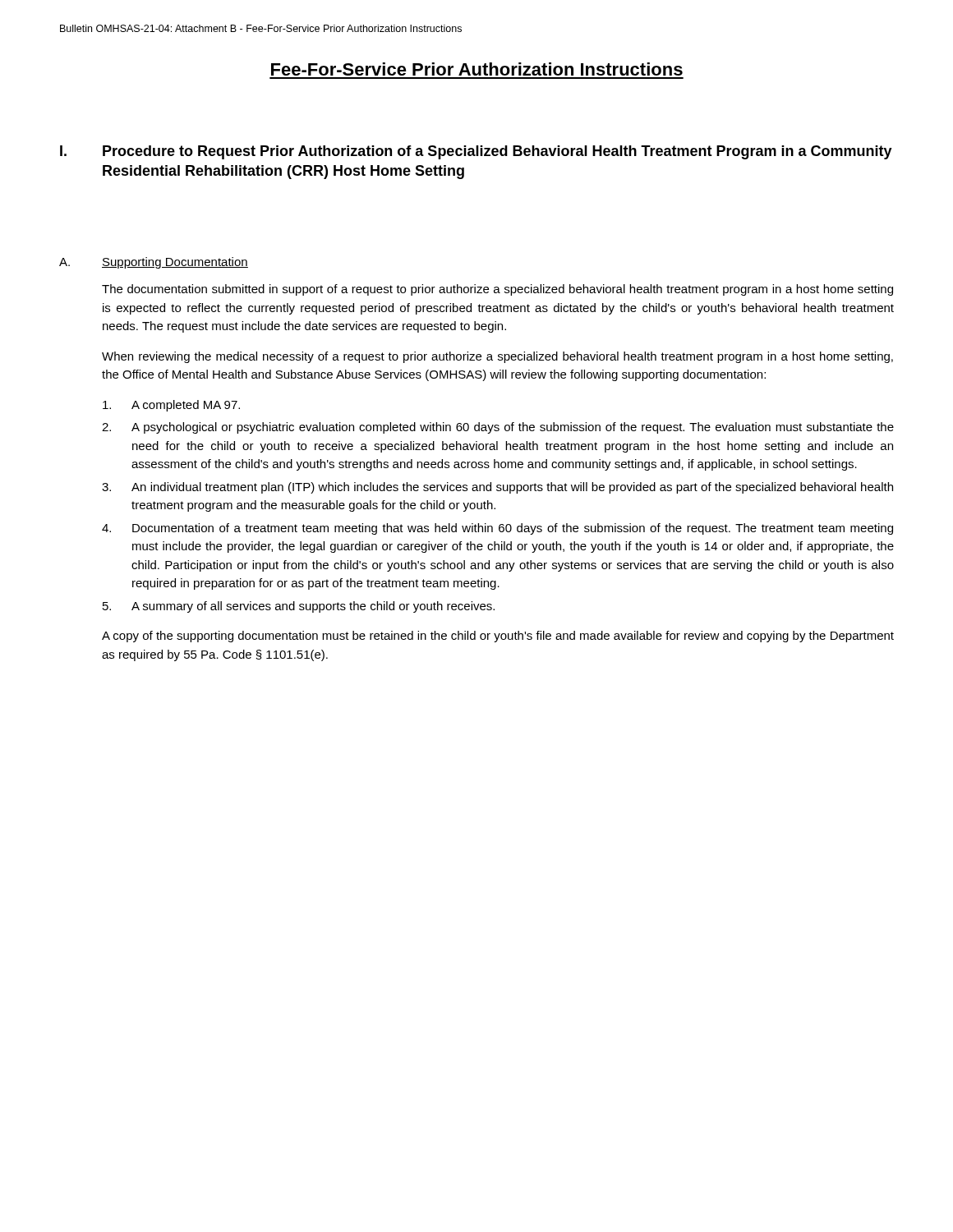Click on the block starting "3. An individual treatment"

coord(498,496)
